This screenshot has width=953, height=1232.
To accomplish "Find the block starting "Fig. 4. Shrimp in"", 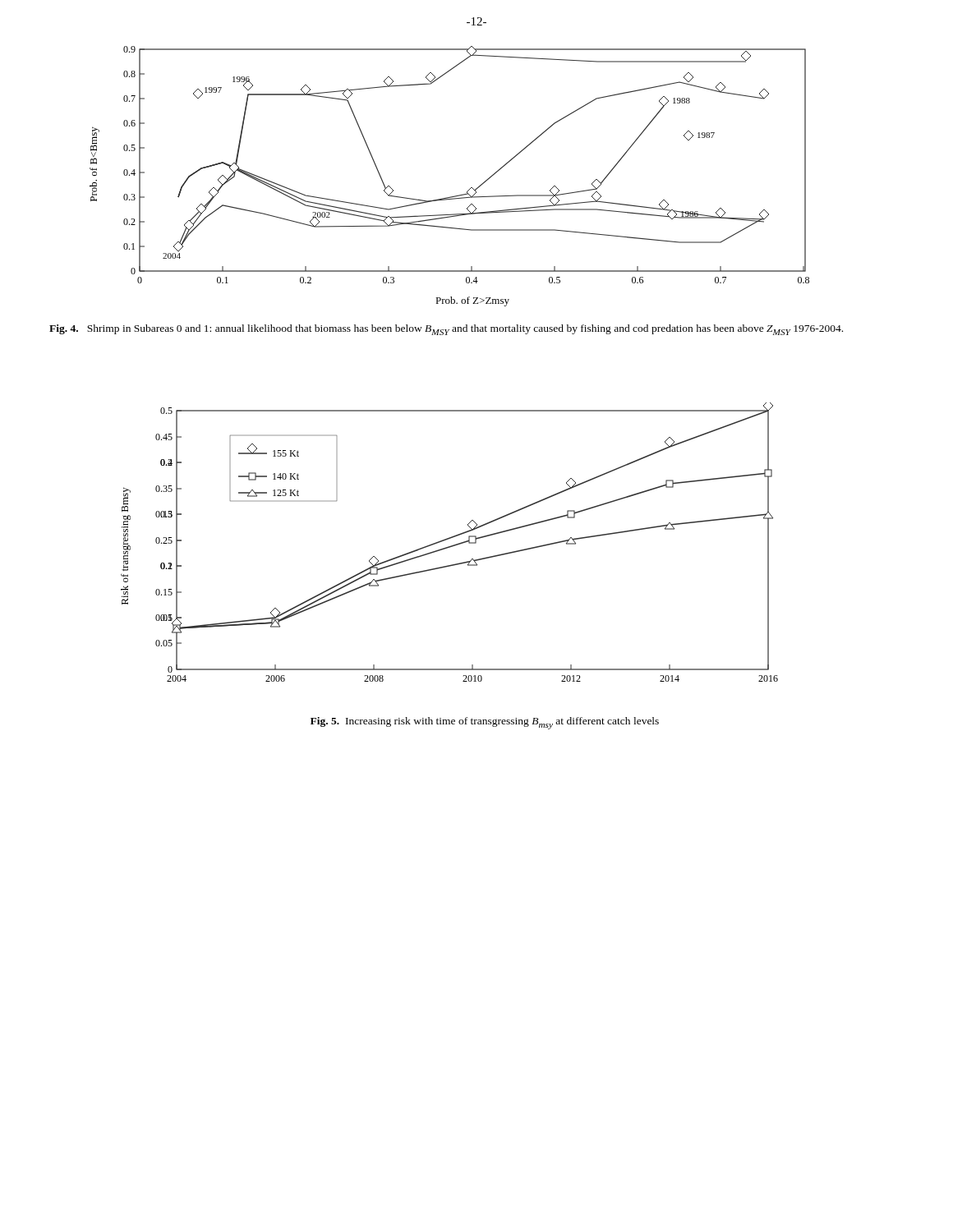I will 447,329.
